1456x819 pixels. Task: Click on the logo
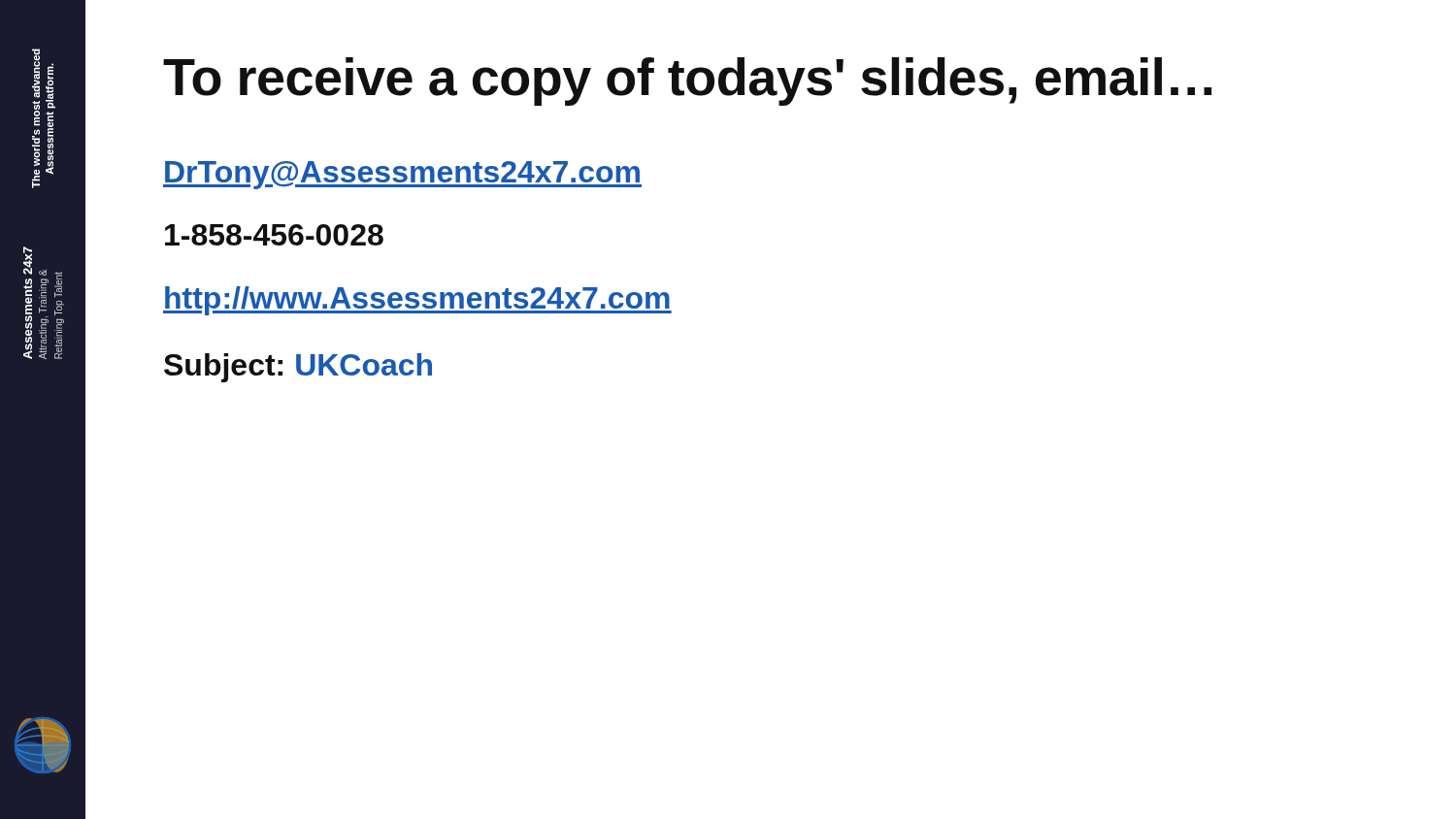coord(43,747)
